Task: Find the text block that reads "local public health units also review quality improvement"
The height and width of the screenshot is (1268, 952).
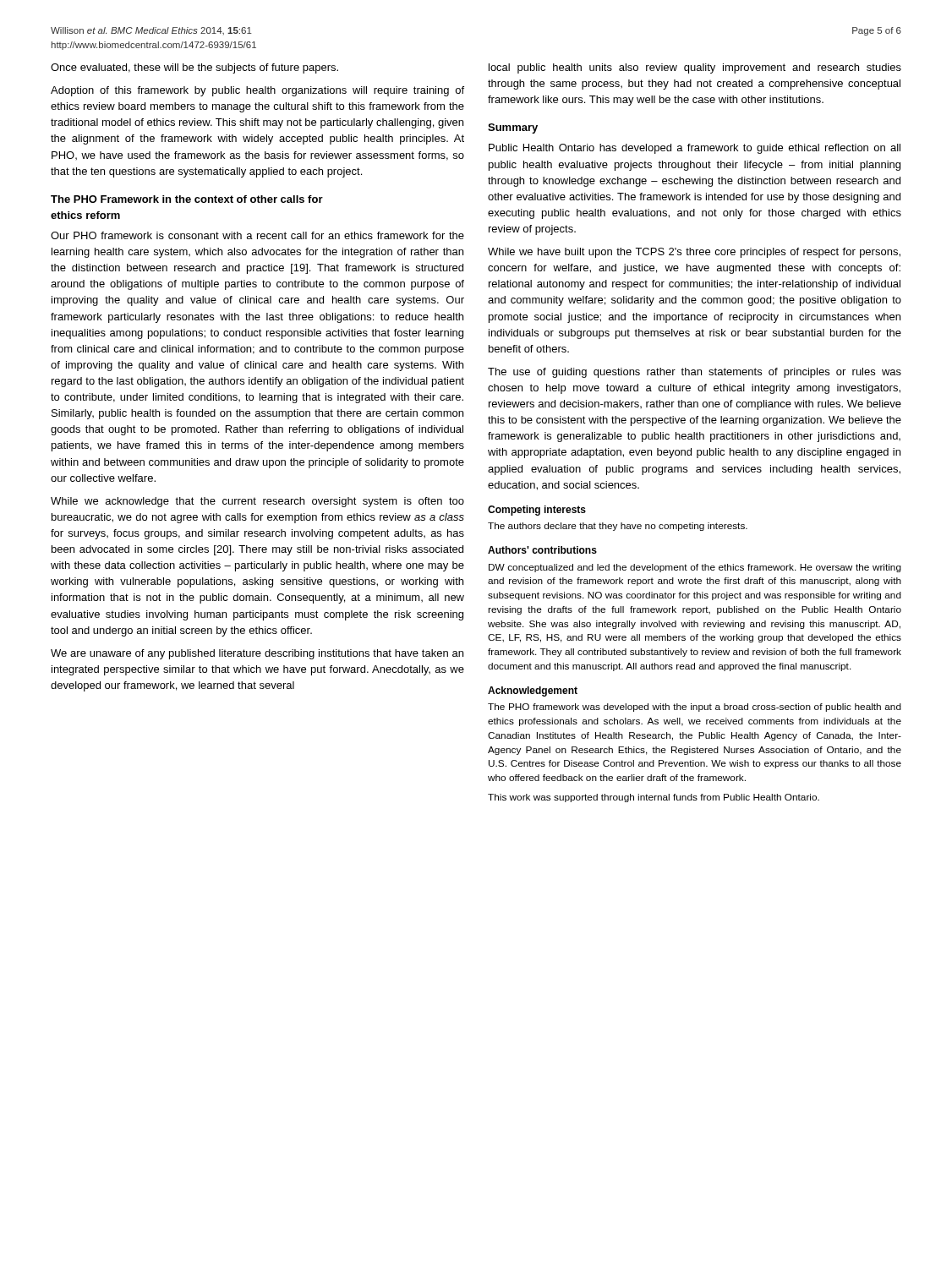Action: [x=695, y=83]
